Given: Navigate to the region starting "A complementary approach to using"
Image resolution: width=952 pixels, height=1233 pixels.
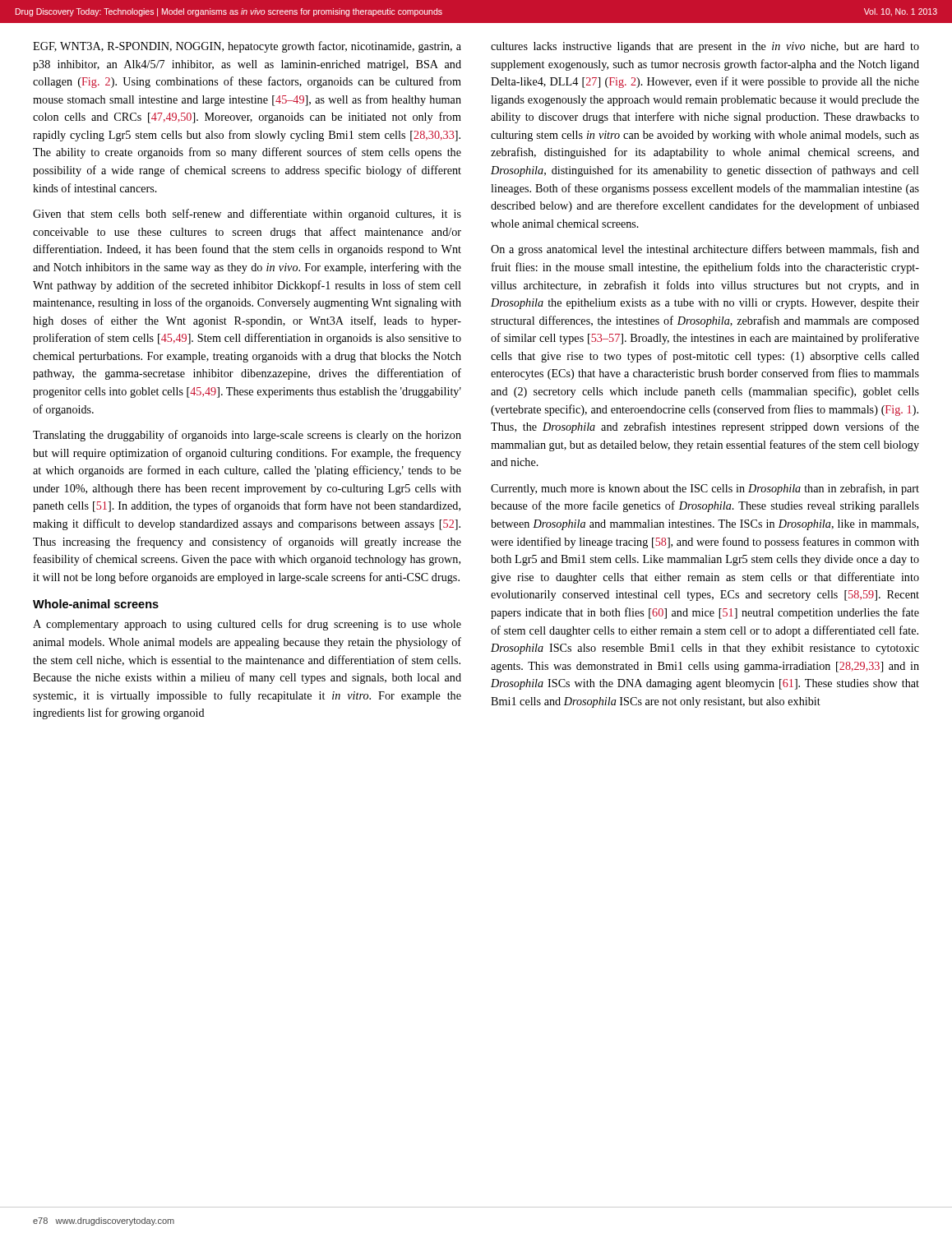Looking at the screenshot, I should point(247,669).
